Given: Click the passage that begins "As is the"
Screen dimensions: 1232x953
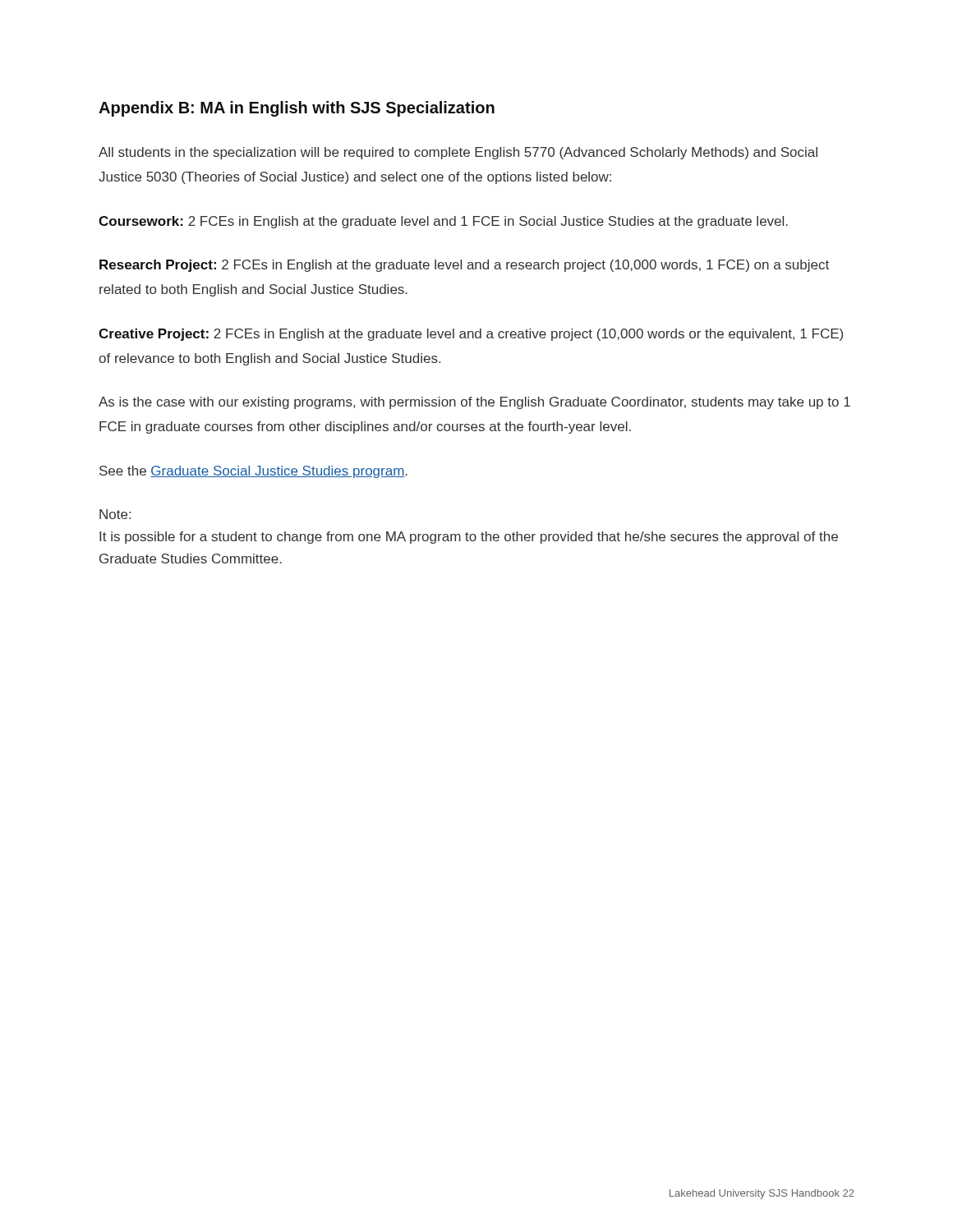Looking at the screenshot, I should [475, 415].
